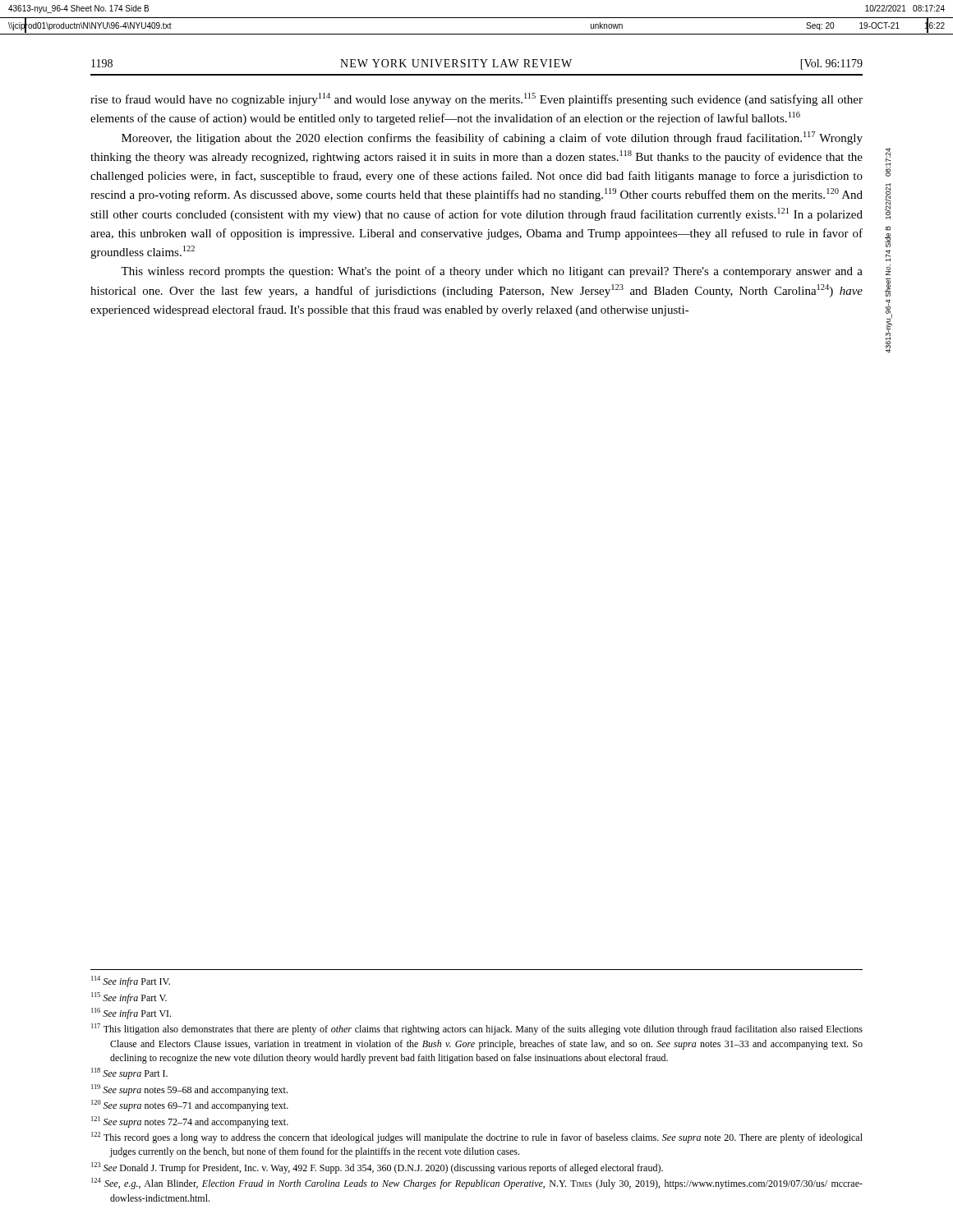The height and width of the screenshot is (1232, 953).
Task: Locate the element starting "121 See supra notes 72–74 and accompanying"
Action: coord(189,1121)
